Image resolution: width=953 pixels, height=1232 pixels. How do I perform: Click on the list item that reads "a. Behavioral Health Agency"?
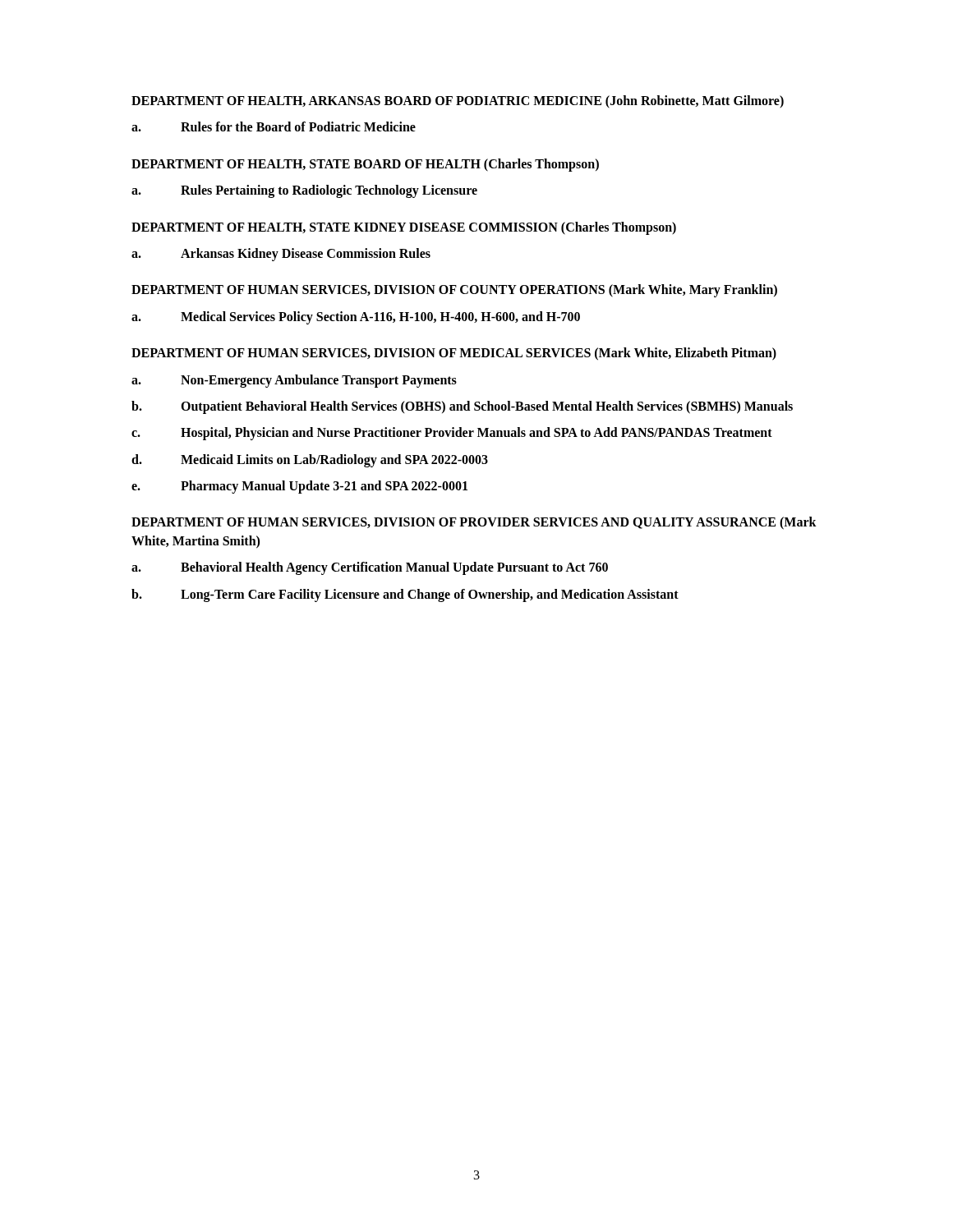pyautogui.click(x=476, y=568)
